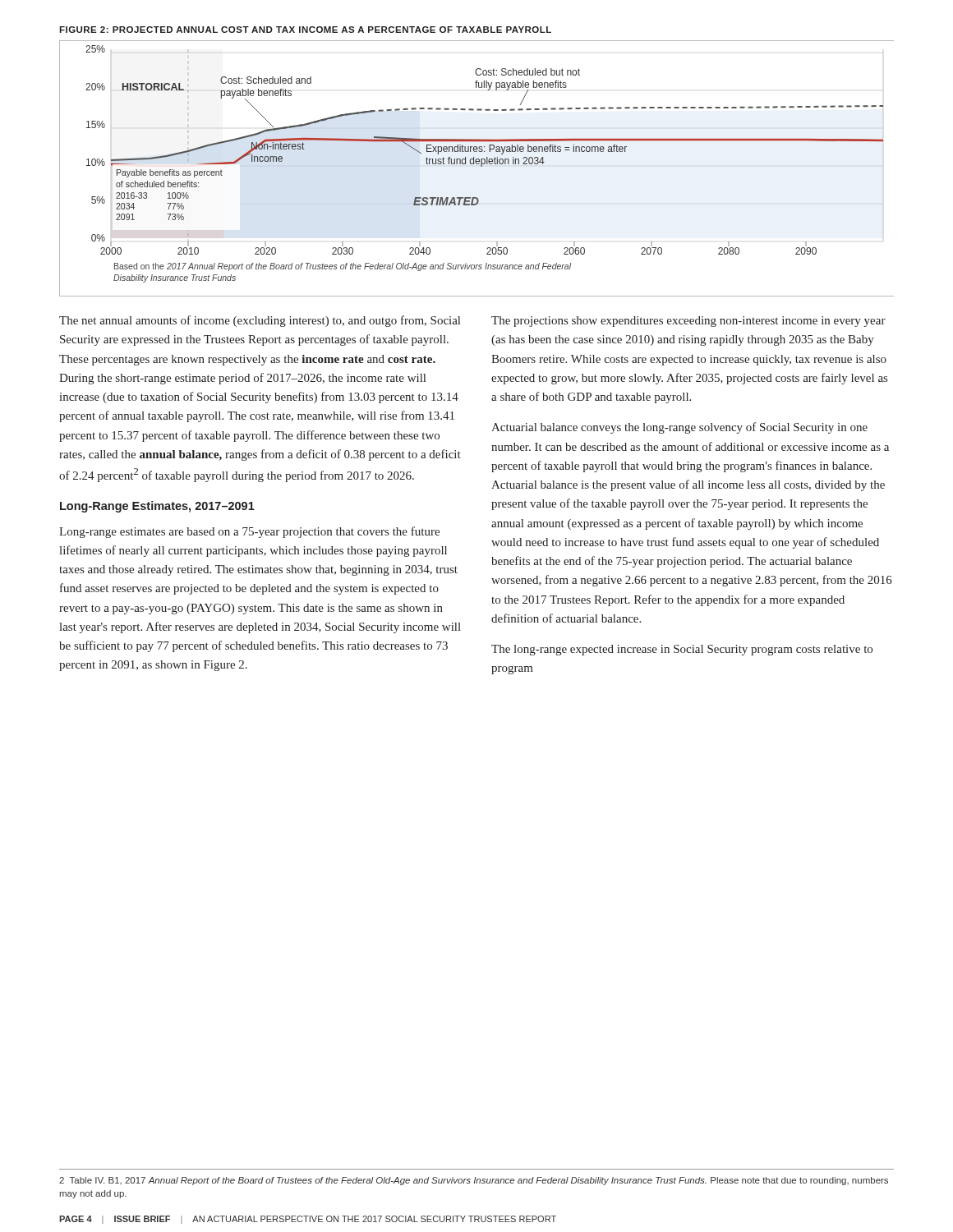This screenshot has width=953, height=1232.
Task: Navigate to the block starting "2 Table IV. B1,"
Action: (474, 1187)
